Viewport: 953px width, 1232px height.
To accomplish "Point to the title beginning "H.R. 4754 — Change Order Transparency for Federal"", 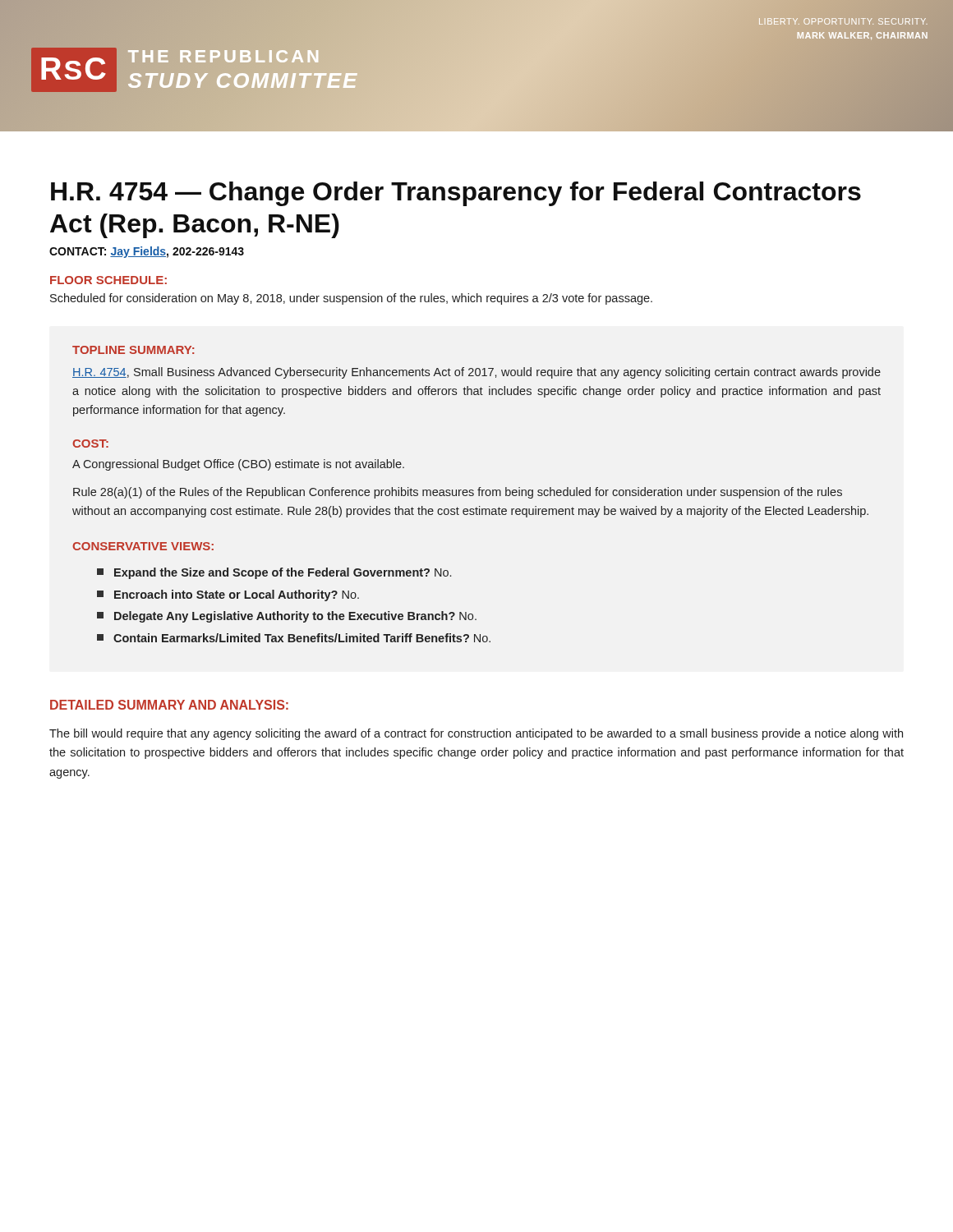I will pyautogui.click(x=476, y=208).
